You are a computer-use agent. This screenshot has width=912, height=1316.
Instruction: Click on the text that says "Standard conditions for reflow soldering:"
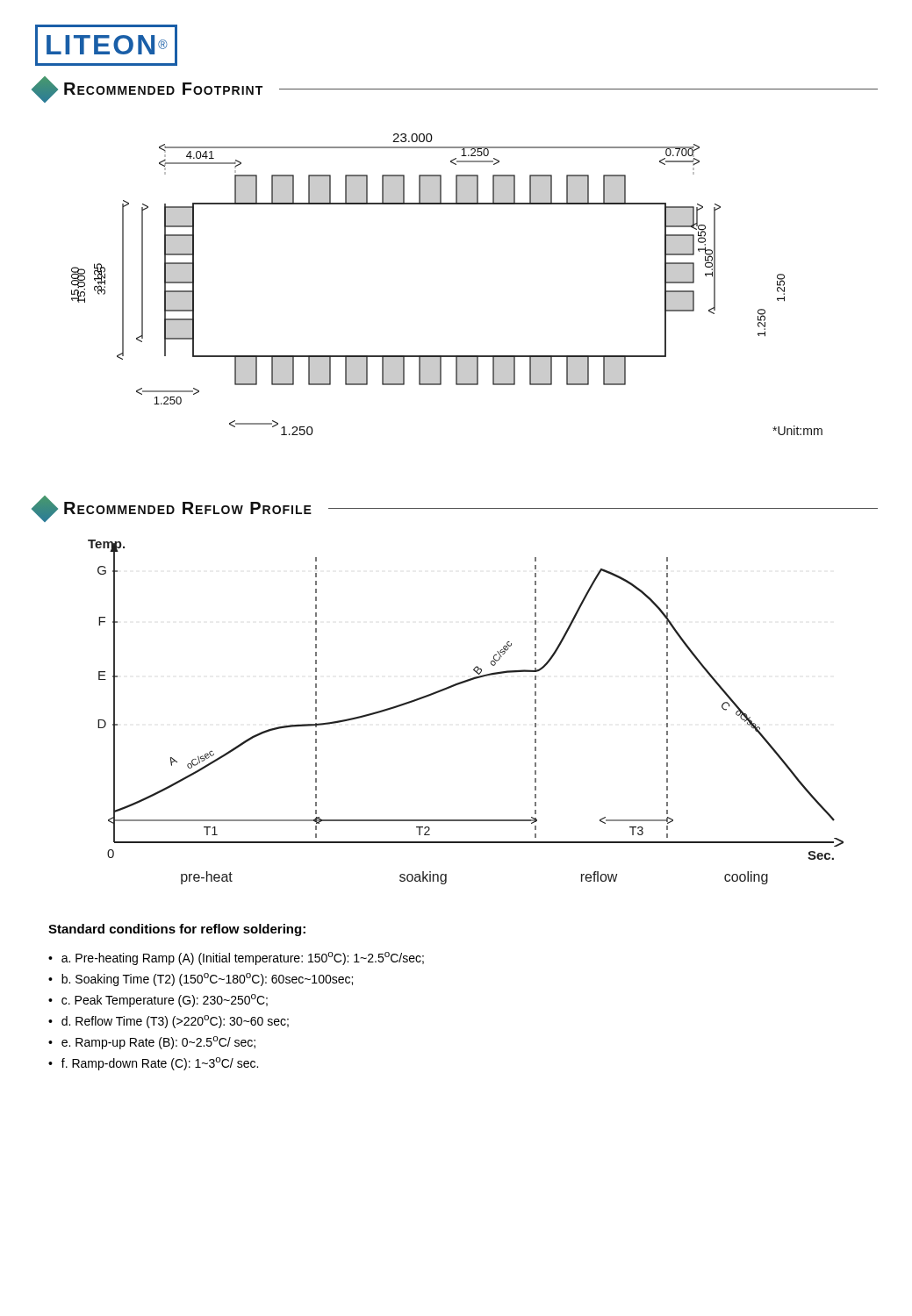click(177, 929)
